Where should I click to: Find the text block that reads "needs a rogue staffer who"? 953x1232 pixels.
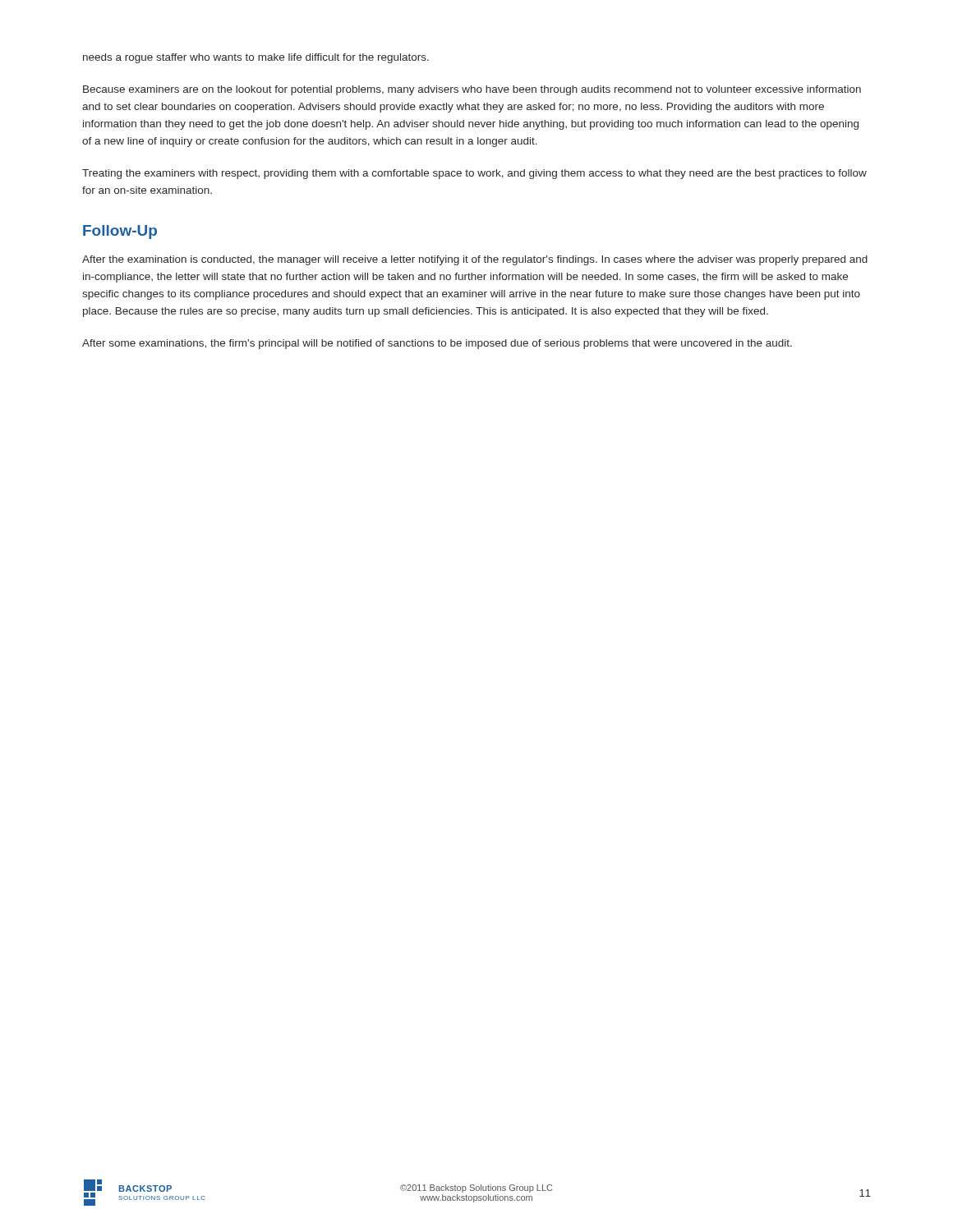[x=256, y=57]
